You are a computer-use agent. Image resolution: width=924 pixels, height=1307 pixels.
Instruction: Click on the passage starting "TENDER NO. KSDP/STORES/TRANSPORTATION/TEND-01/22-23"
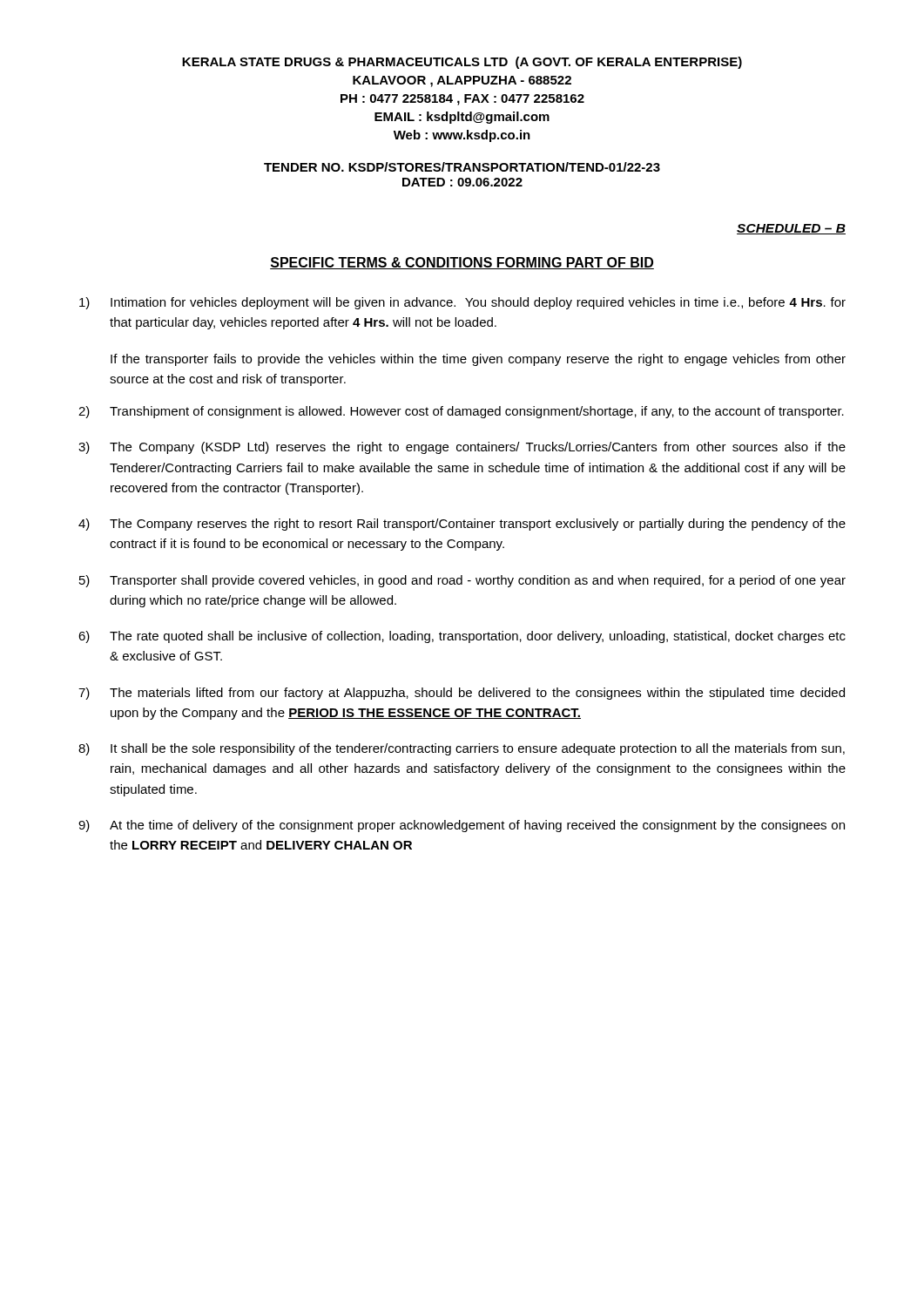462,174
